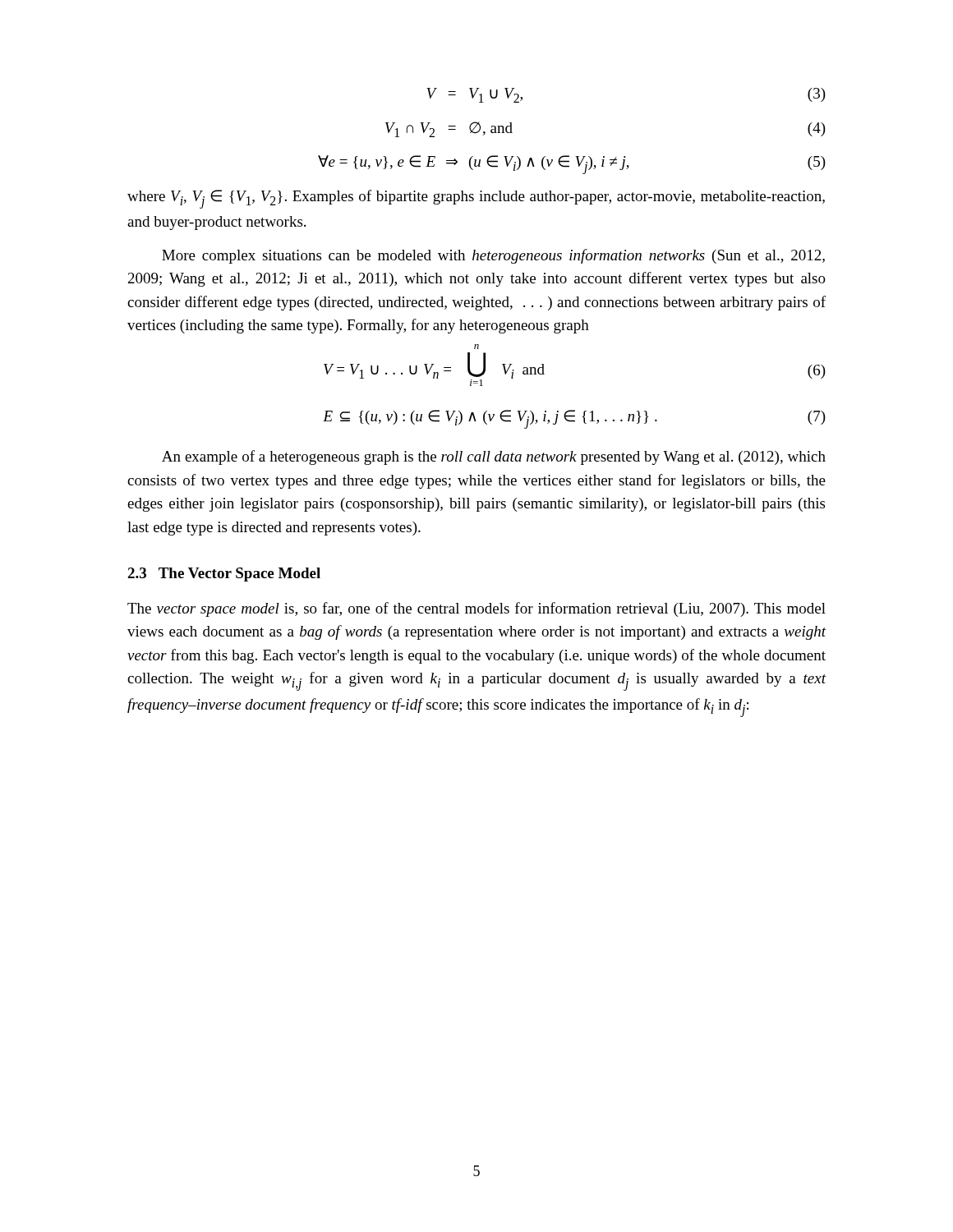
Task: Point to the text starting "V = V1 ∪ V2,"
Action: 476,129
